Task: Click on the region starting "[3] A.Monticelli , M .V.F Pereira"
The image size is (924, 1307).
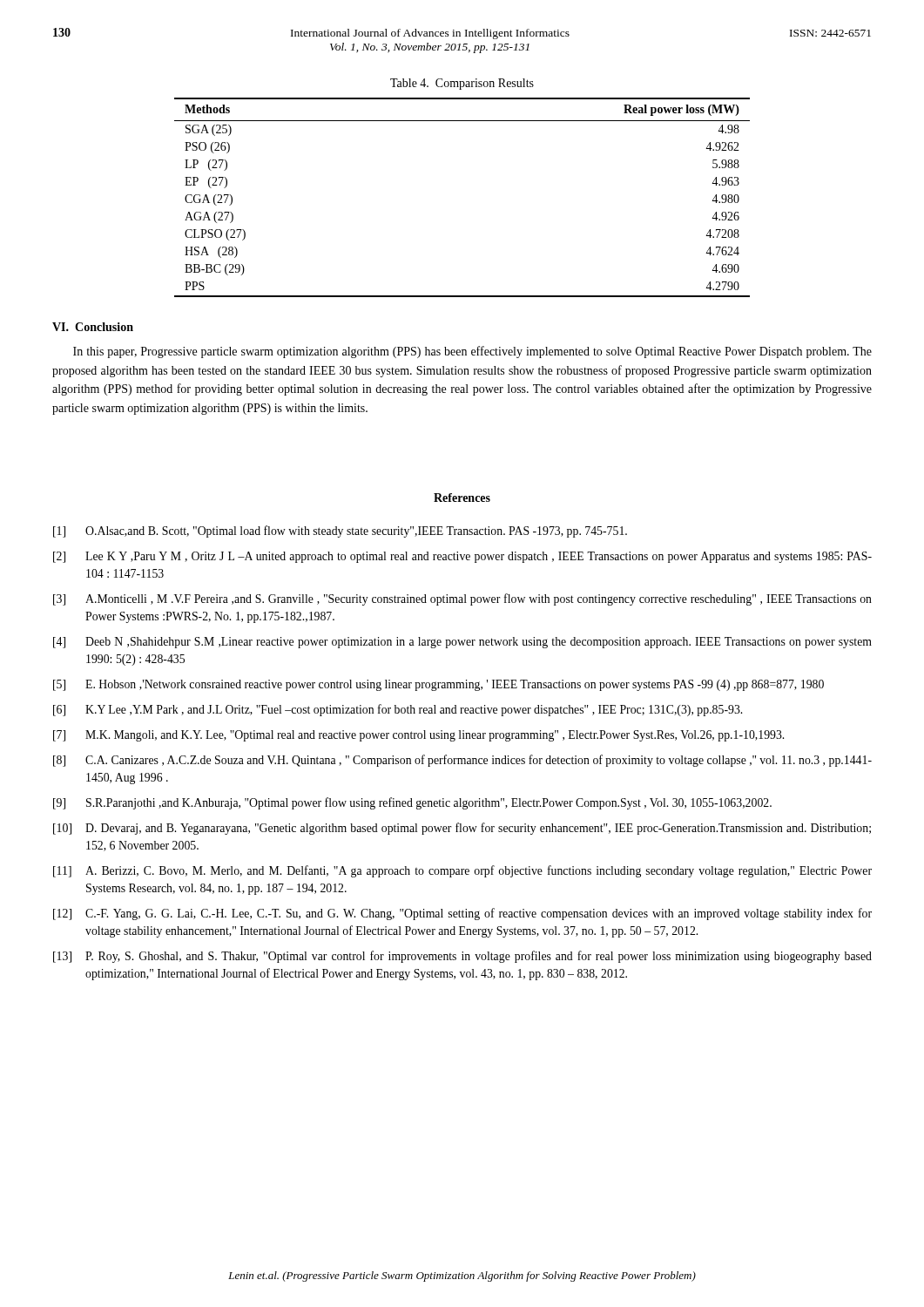Action: (462, 608)
